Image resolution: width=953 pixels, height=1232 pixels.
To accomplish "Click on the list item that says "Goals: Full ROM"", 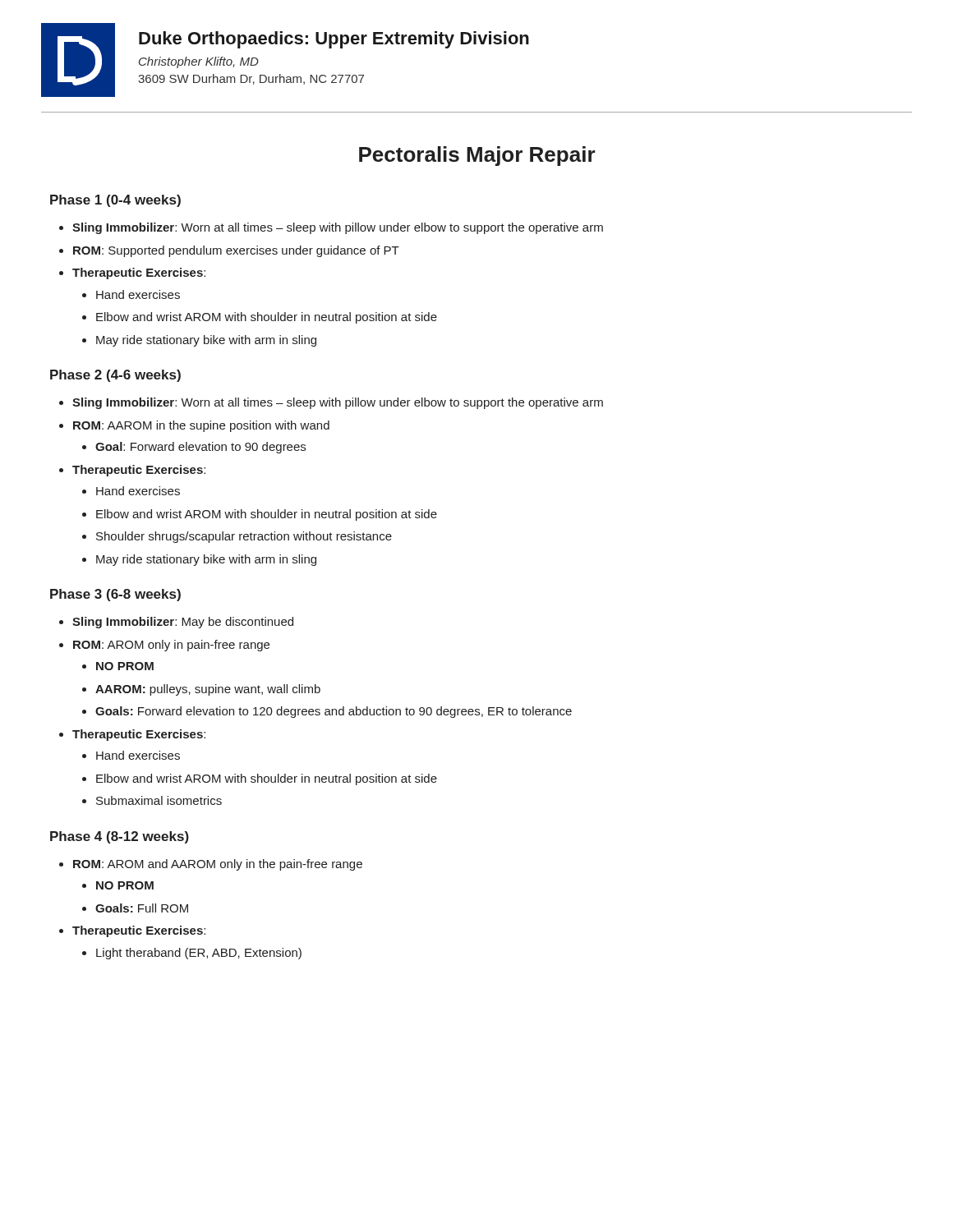I will (142, 908).
